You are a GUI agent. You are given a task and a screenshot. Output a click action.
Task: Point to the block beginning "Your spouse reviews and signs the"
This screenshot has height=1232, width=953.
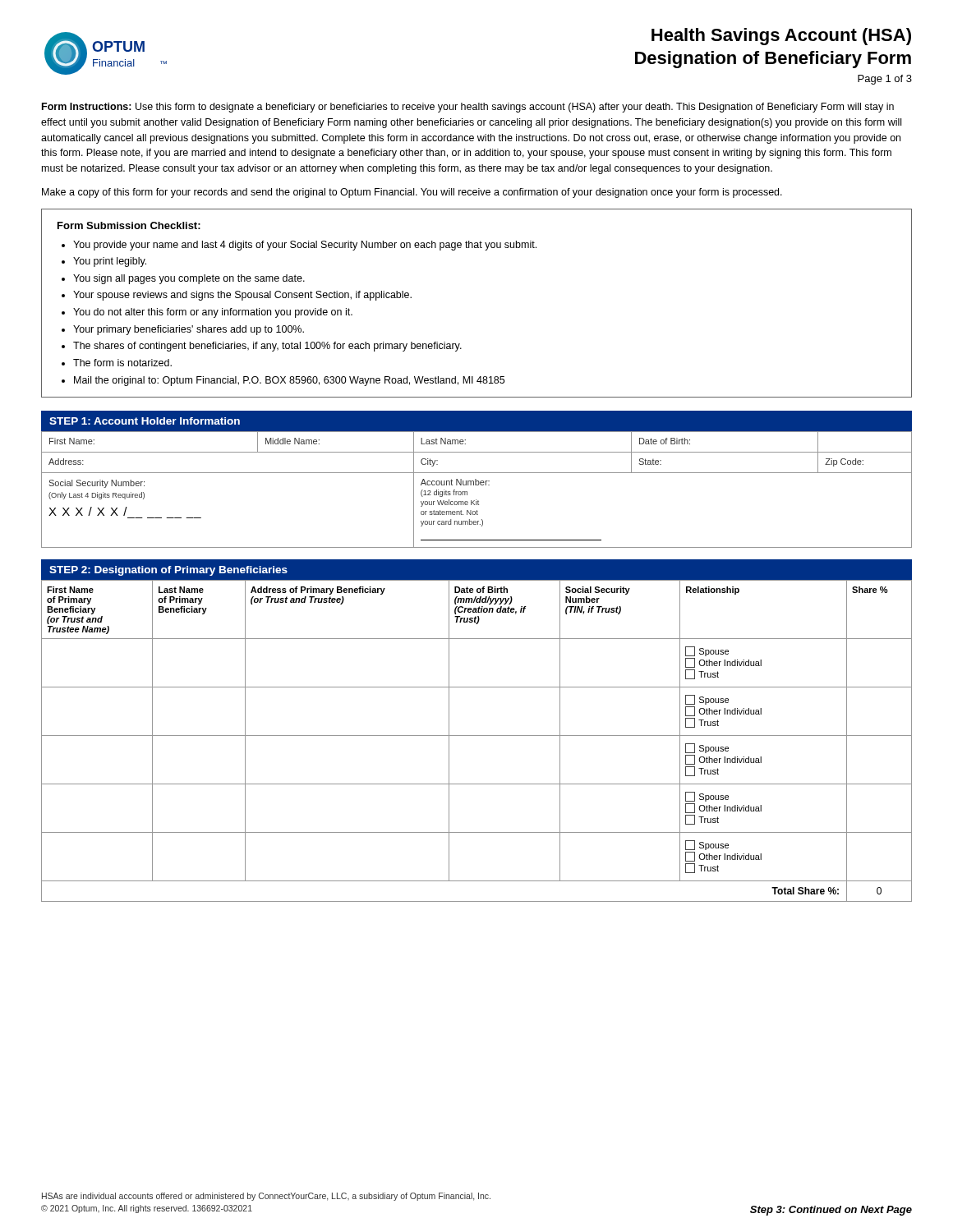click(243, 295)
